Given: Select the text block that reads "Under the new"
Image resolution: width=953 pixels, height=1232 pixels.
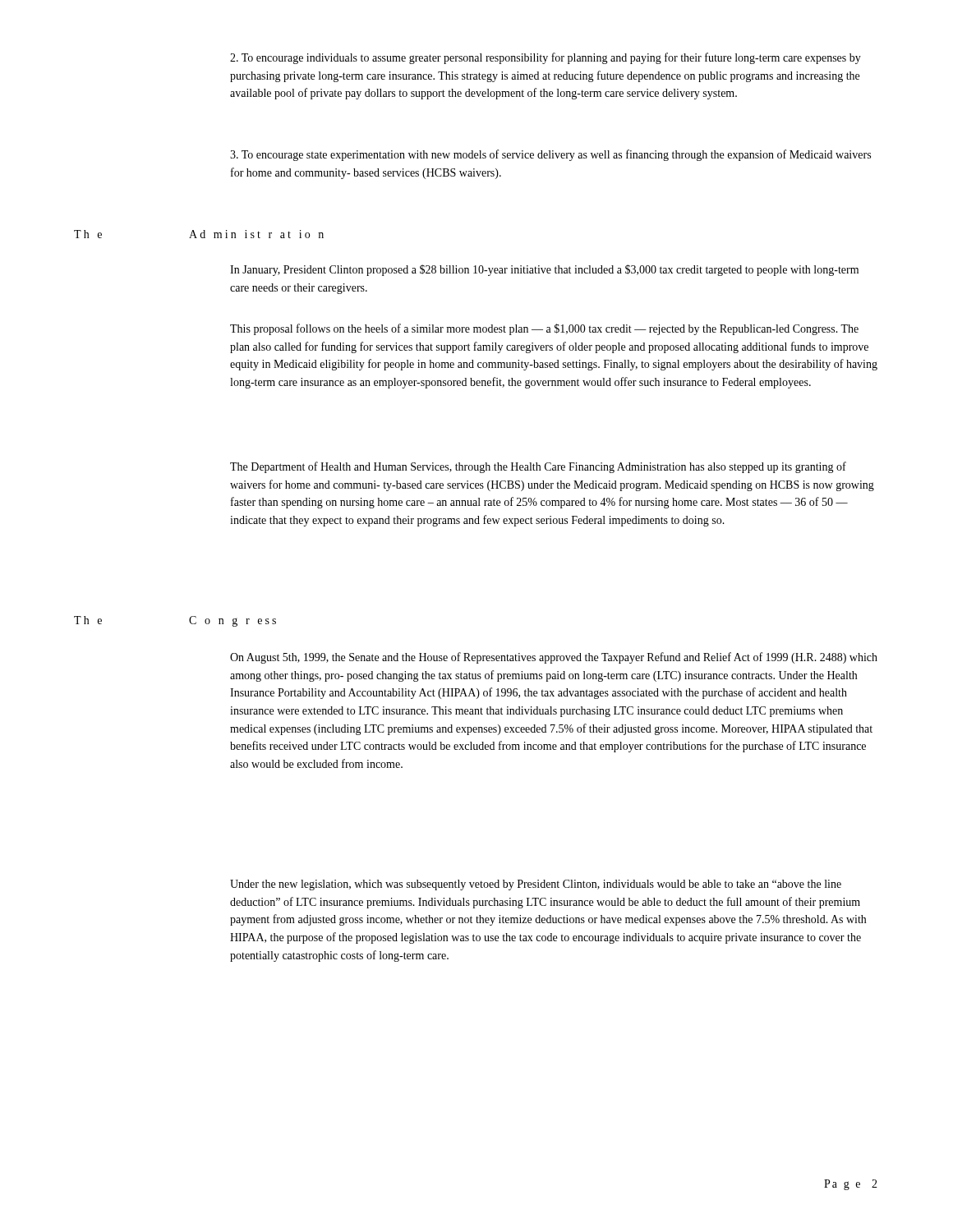Looking at the screenshot, I should (x=555, y=920).
